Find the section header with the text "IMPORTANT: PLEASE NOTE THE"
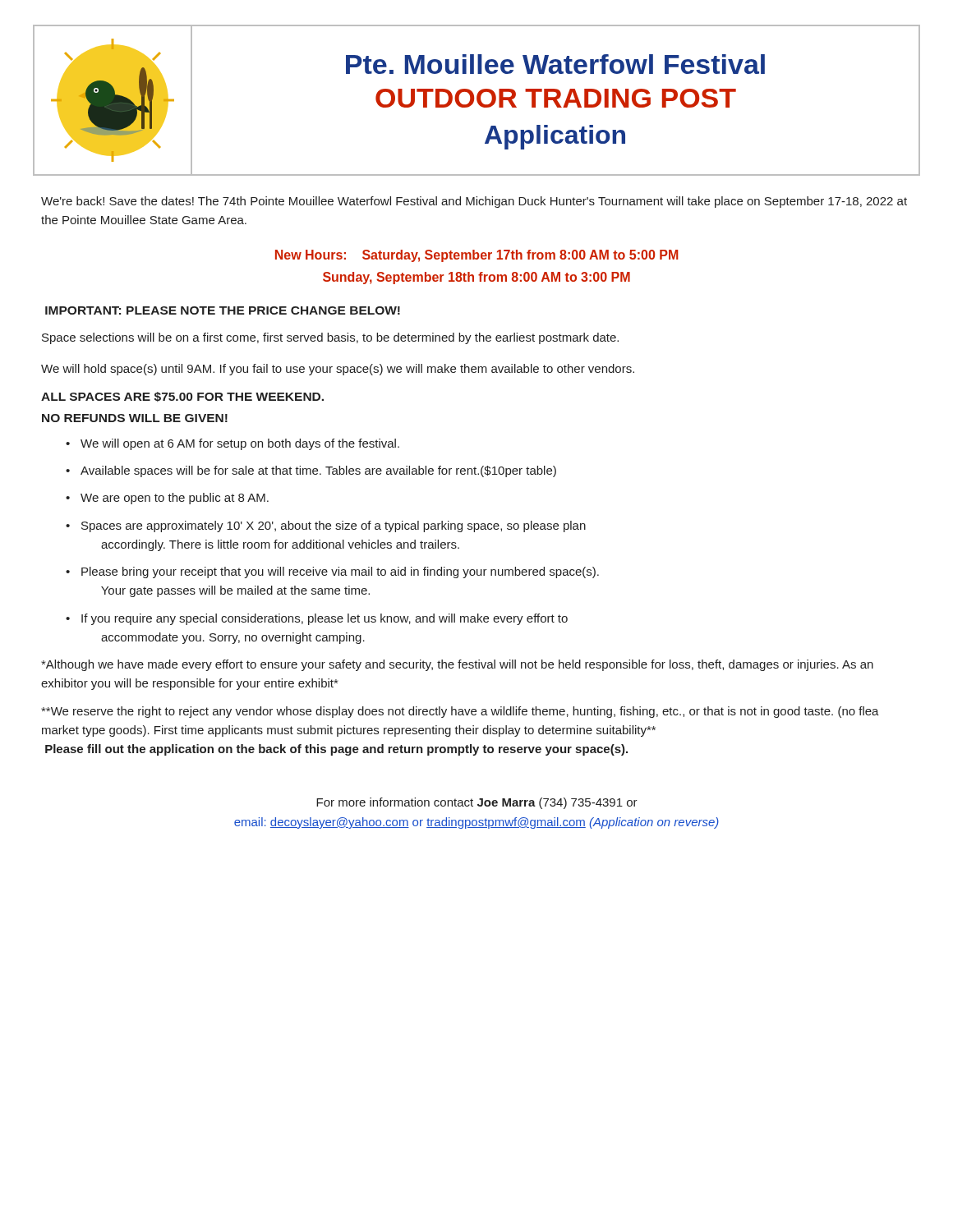The height and width of the screenshot is (1232, 953). click(221, 310)
